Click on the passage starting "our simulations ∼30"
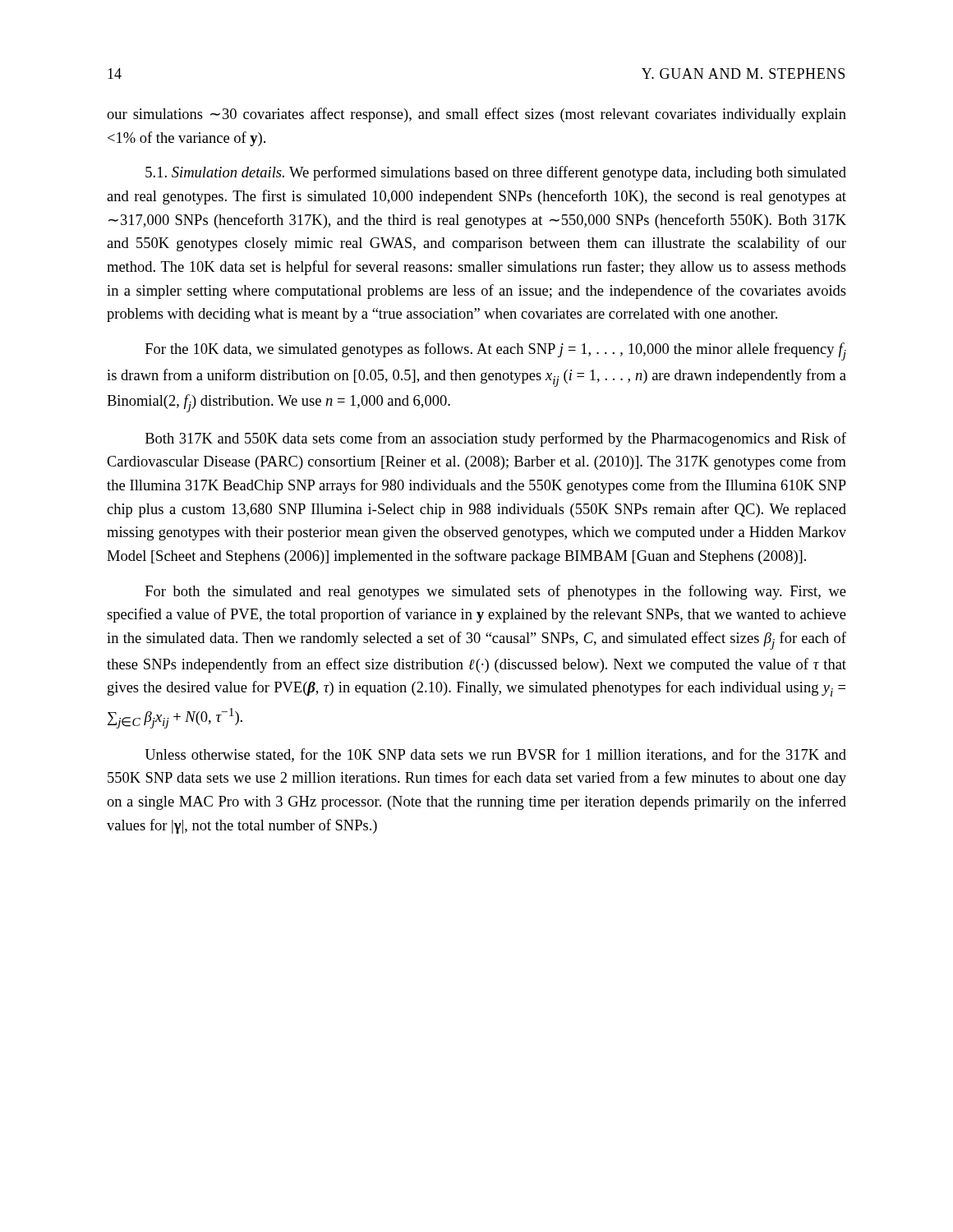This screenshot has width=953, height=1232. pyautogui.click(x=476, y=126)
